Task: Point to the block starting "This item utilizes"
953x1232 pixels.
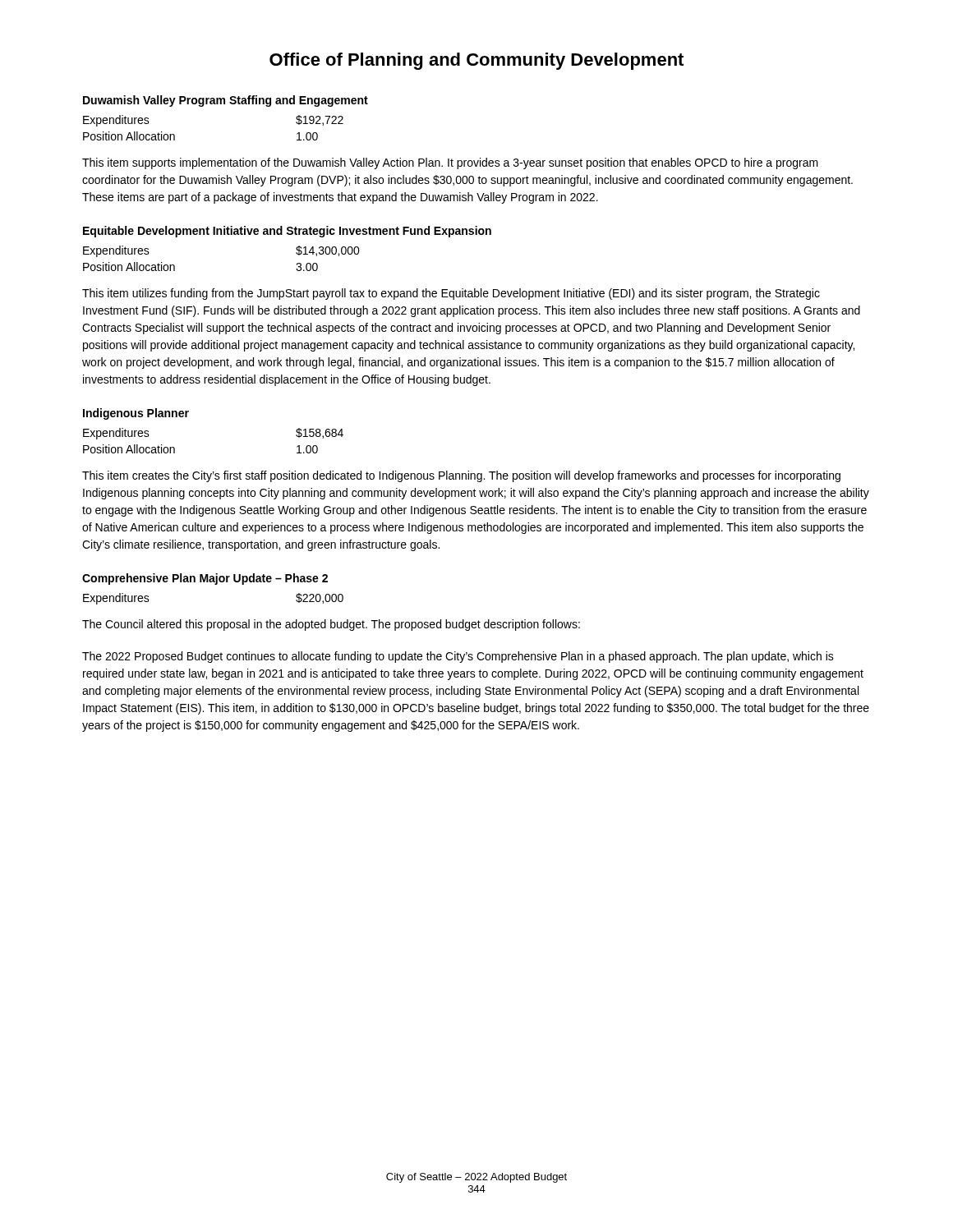Action: (x=471, y=336)
